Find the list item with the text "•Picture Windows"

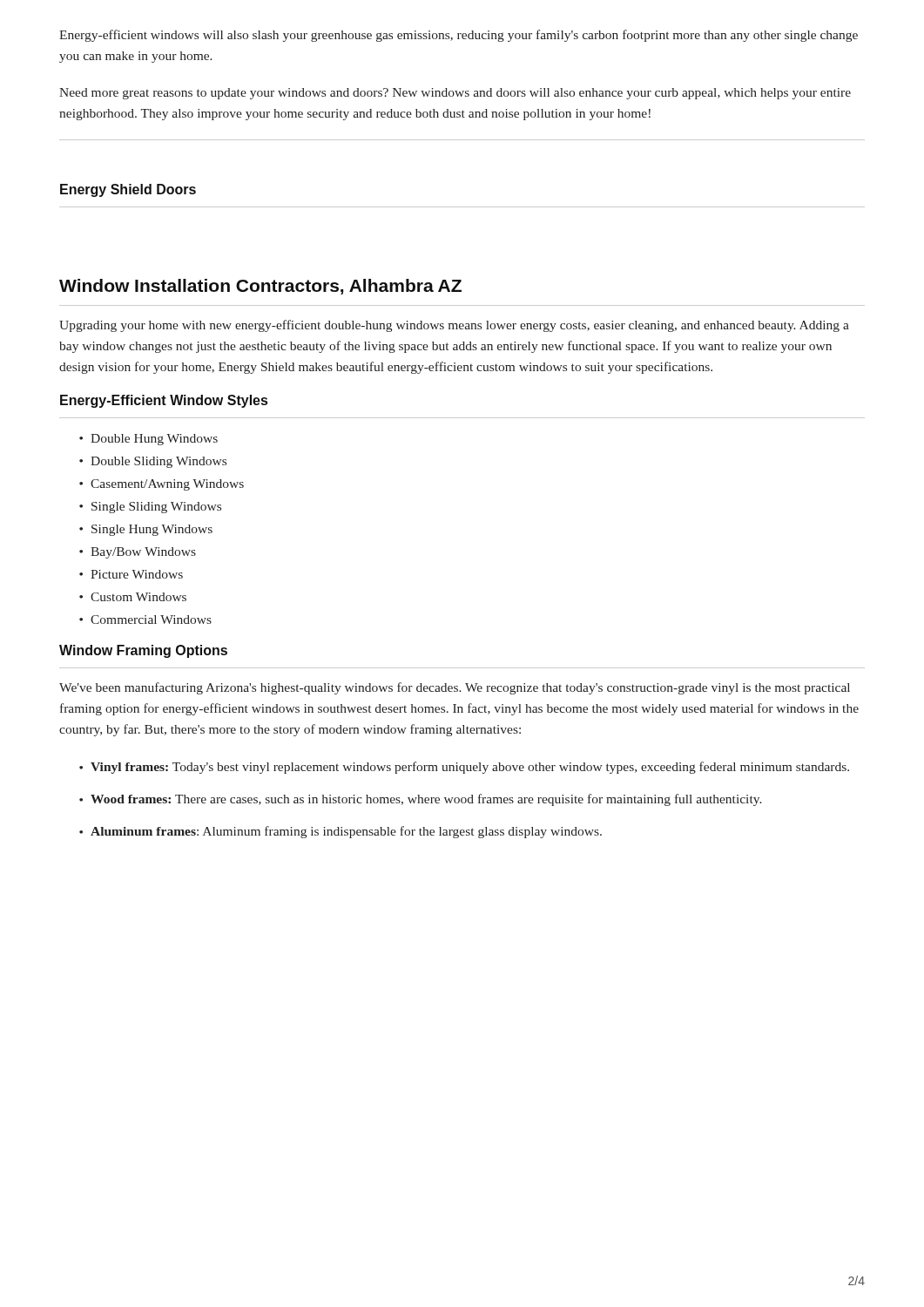131,574
